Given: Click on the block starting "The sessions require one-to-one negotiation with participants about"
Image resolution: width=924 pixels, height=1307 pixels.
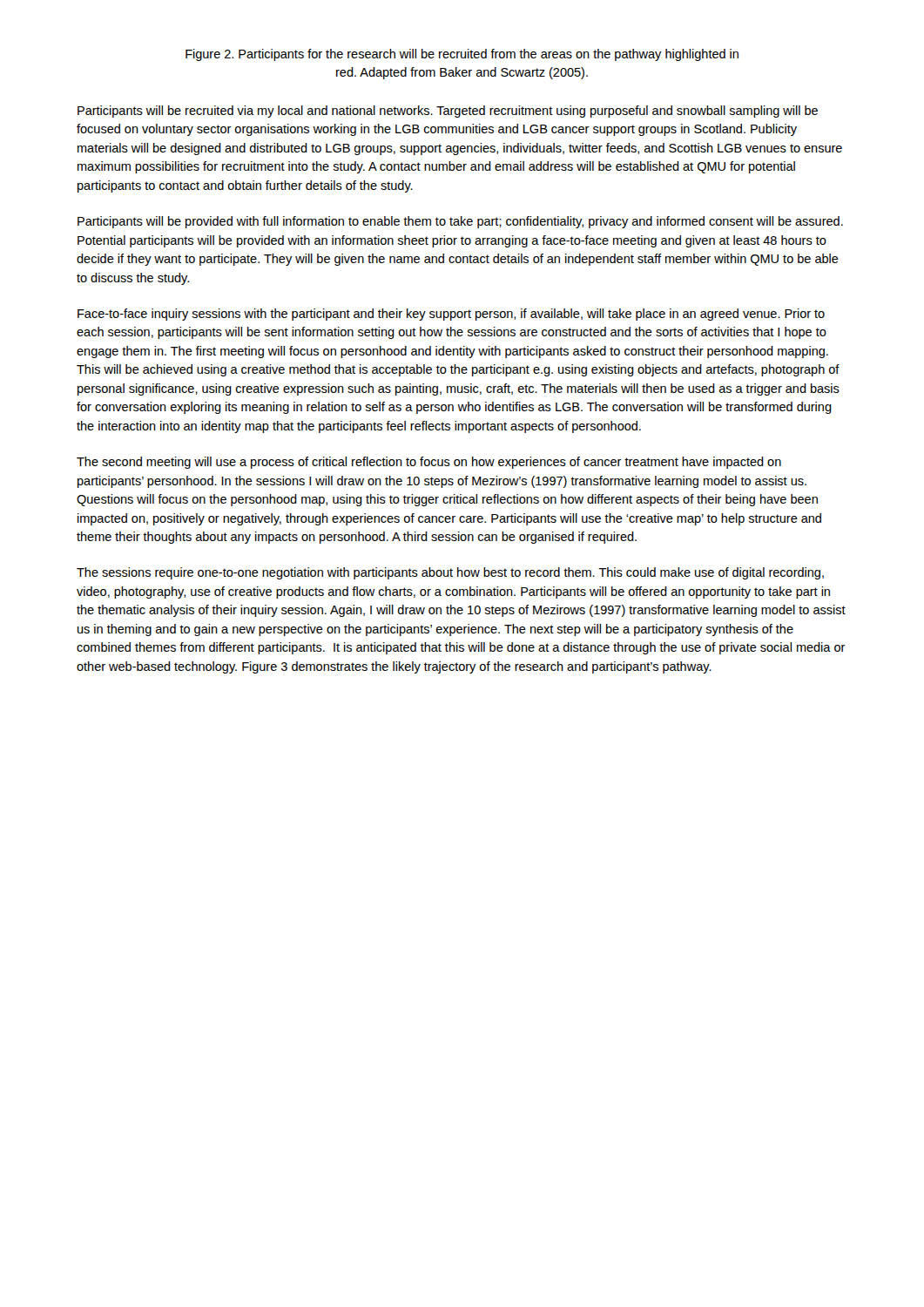Looking at the screenshot, I should pos(461,620).
